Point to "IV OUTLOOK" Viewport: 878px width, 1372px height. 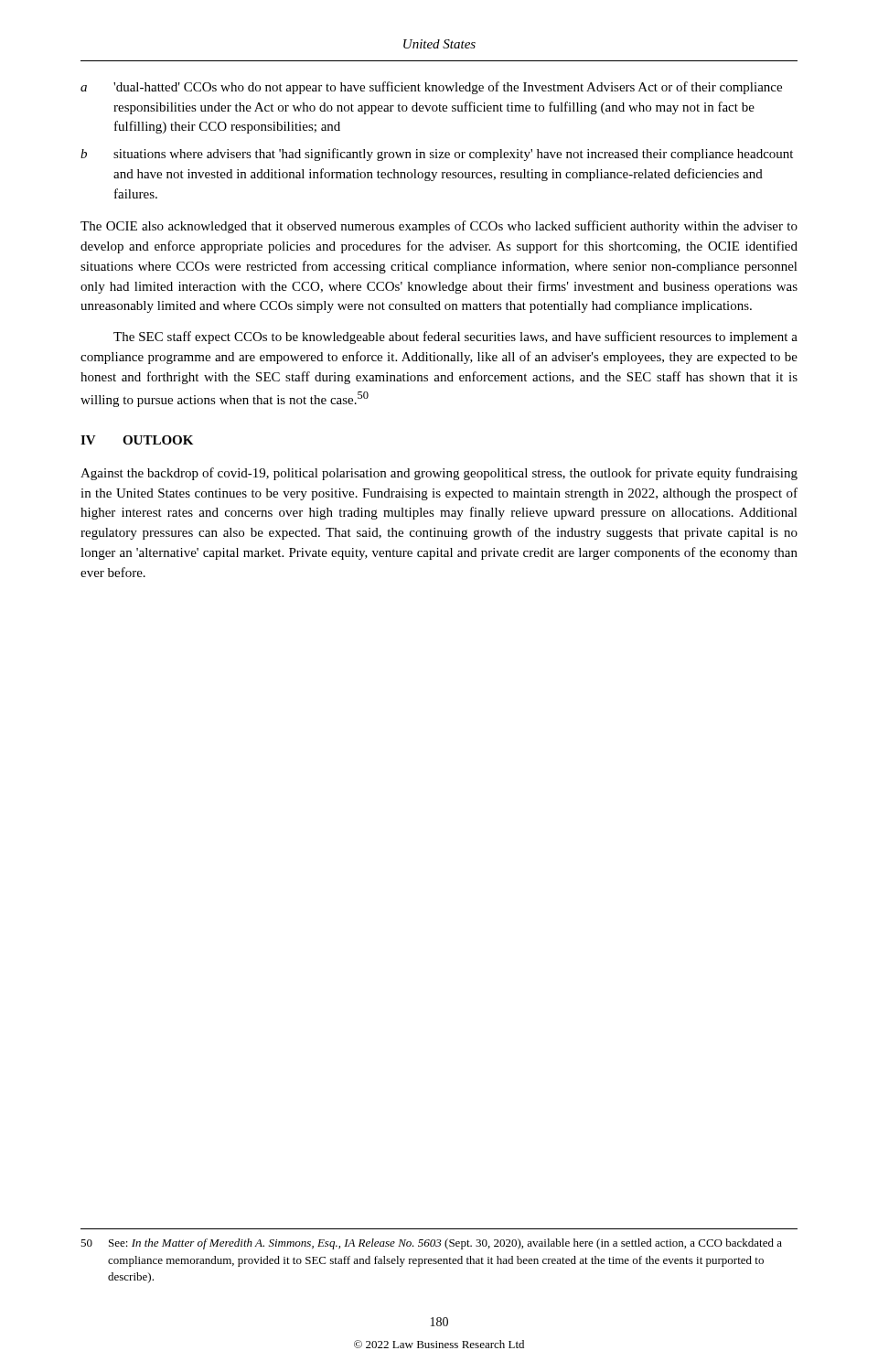click(137, 441)
